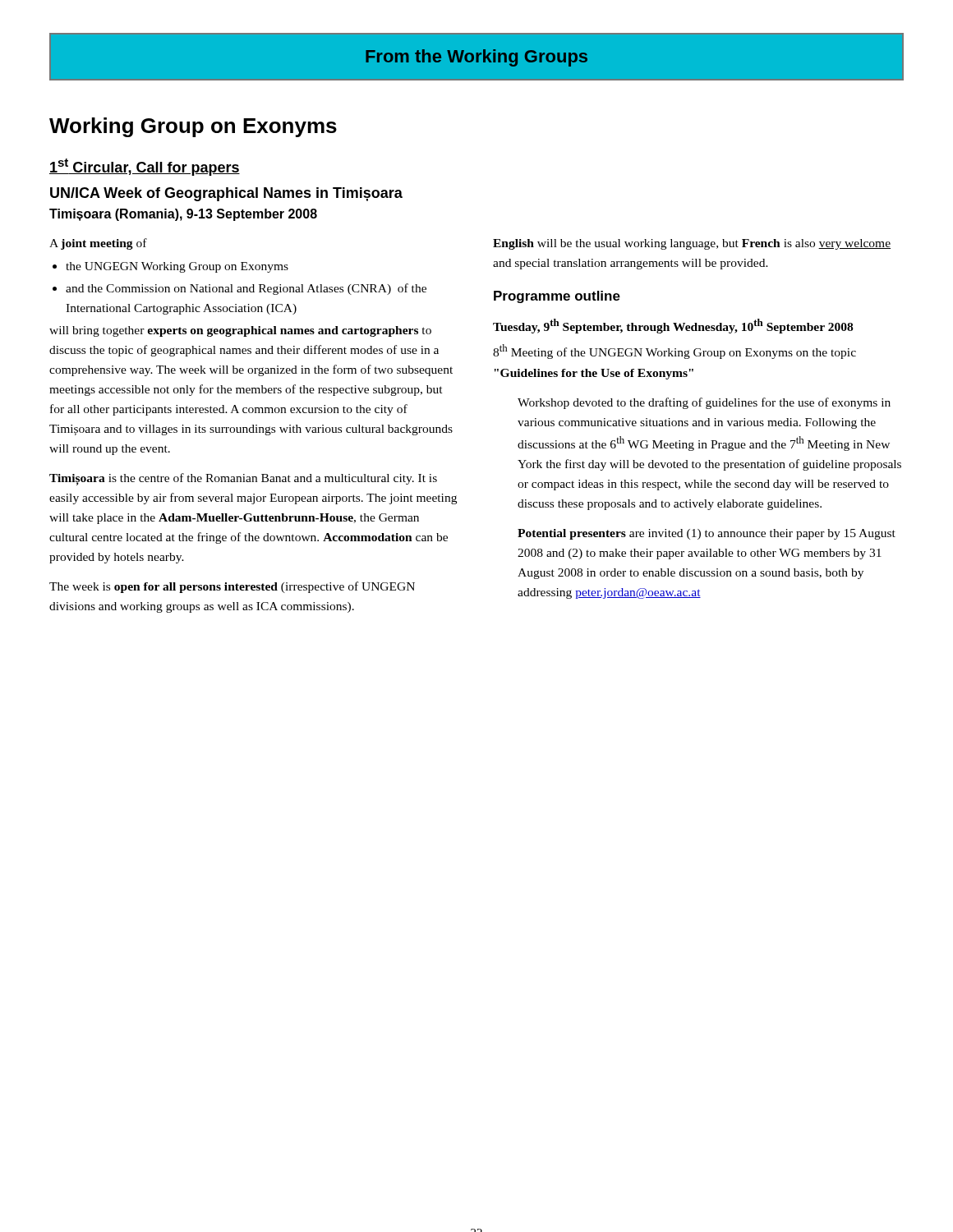The height and width of the screenshot is (1232, 953).
Task: Select the text that reads "Timișoara (Romania), 9-13 September 2008"
Action: (x=183, y=214)
